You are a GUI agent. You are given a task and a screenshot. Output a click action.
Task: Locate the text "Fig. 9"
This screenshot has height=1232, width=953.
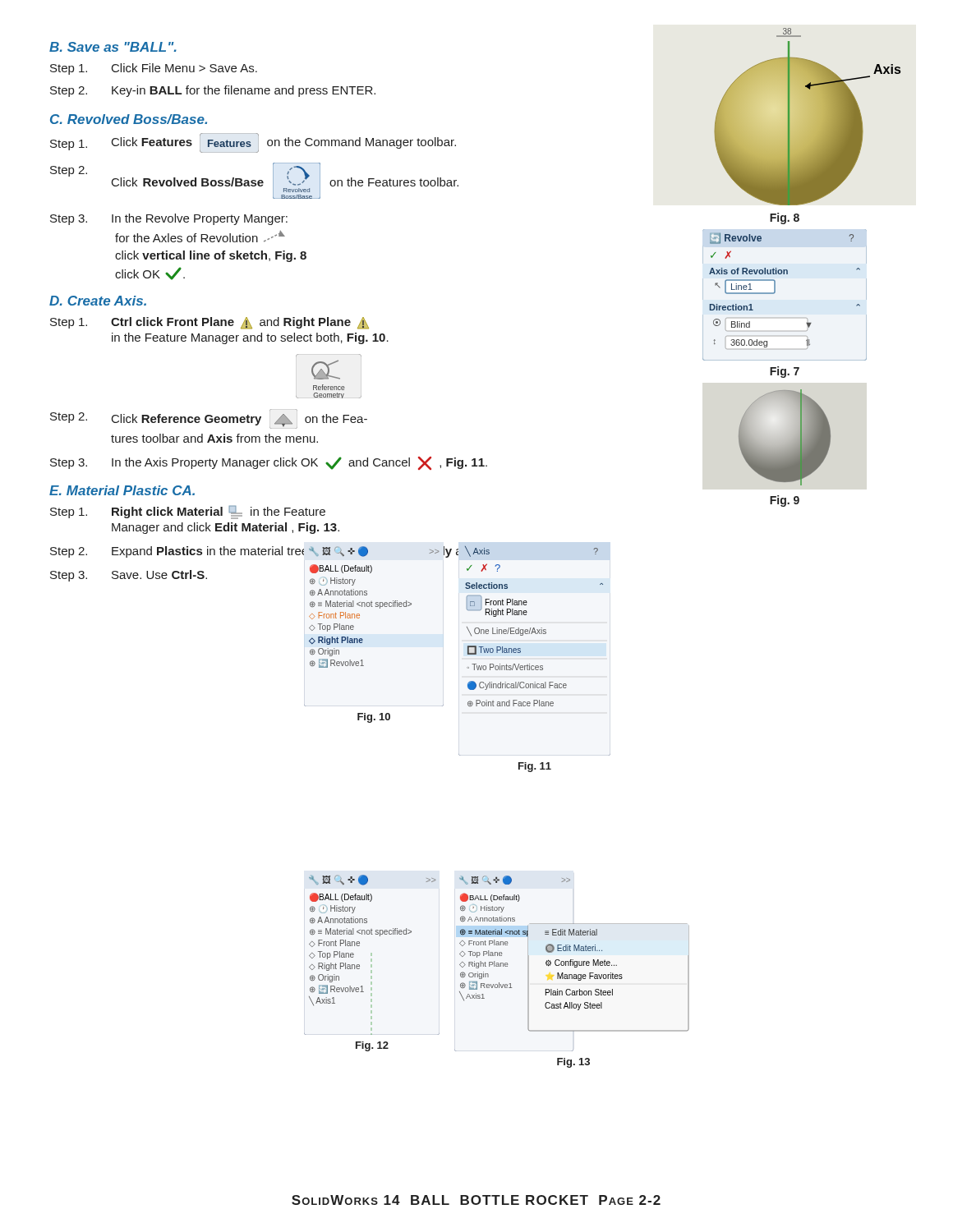[785, 500]
